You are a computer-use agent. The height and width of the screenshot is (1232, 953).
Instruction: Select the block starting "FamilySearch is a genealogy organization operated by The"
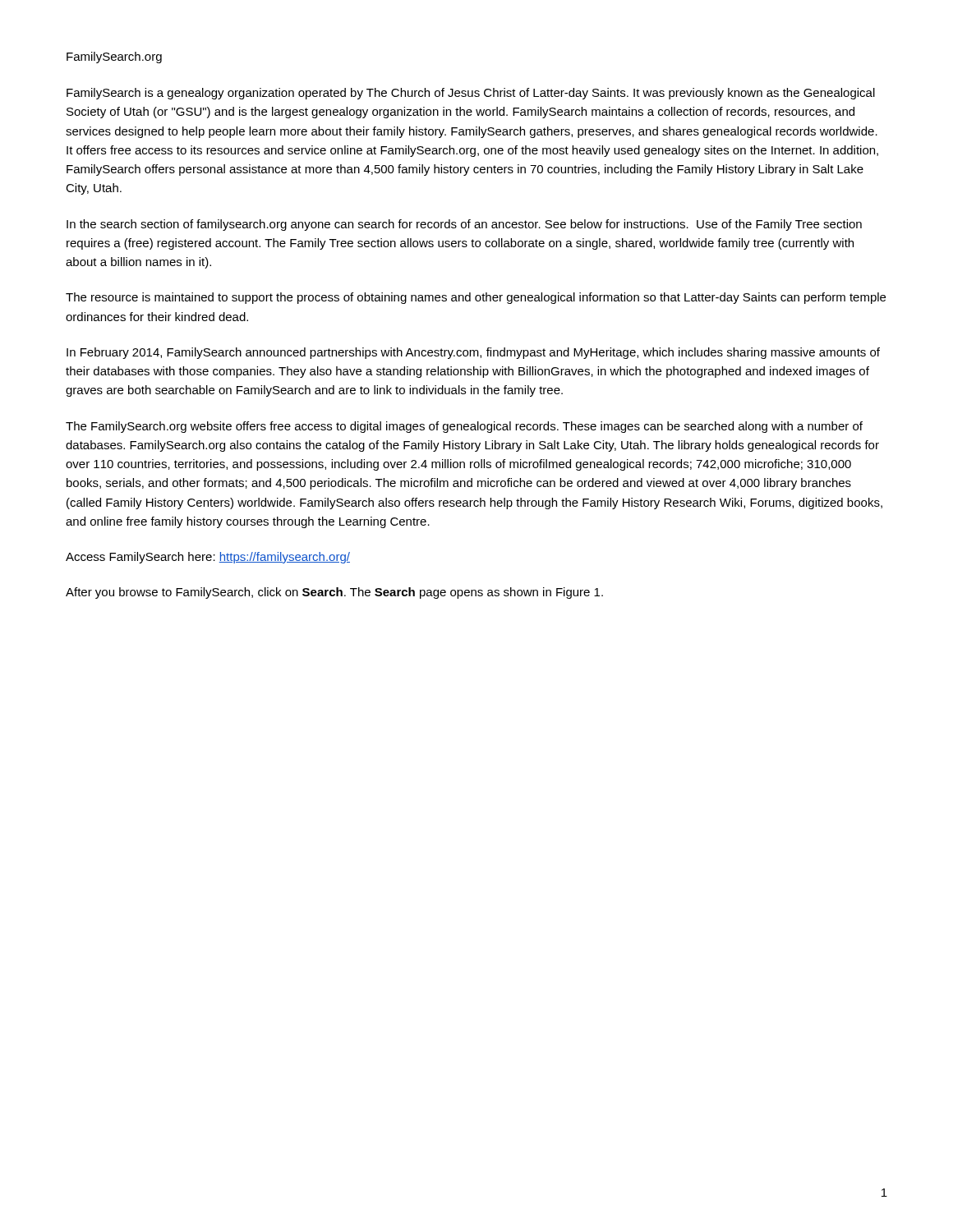pyautogui.click(x=472, y=140)
